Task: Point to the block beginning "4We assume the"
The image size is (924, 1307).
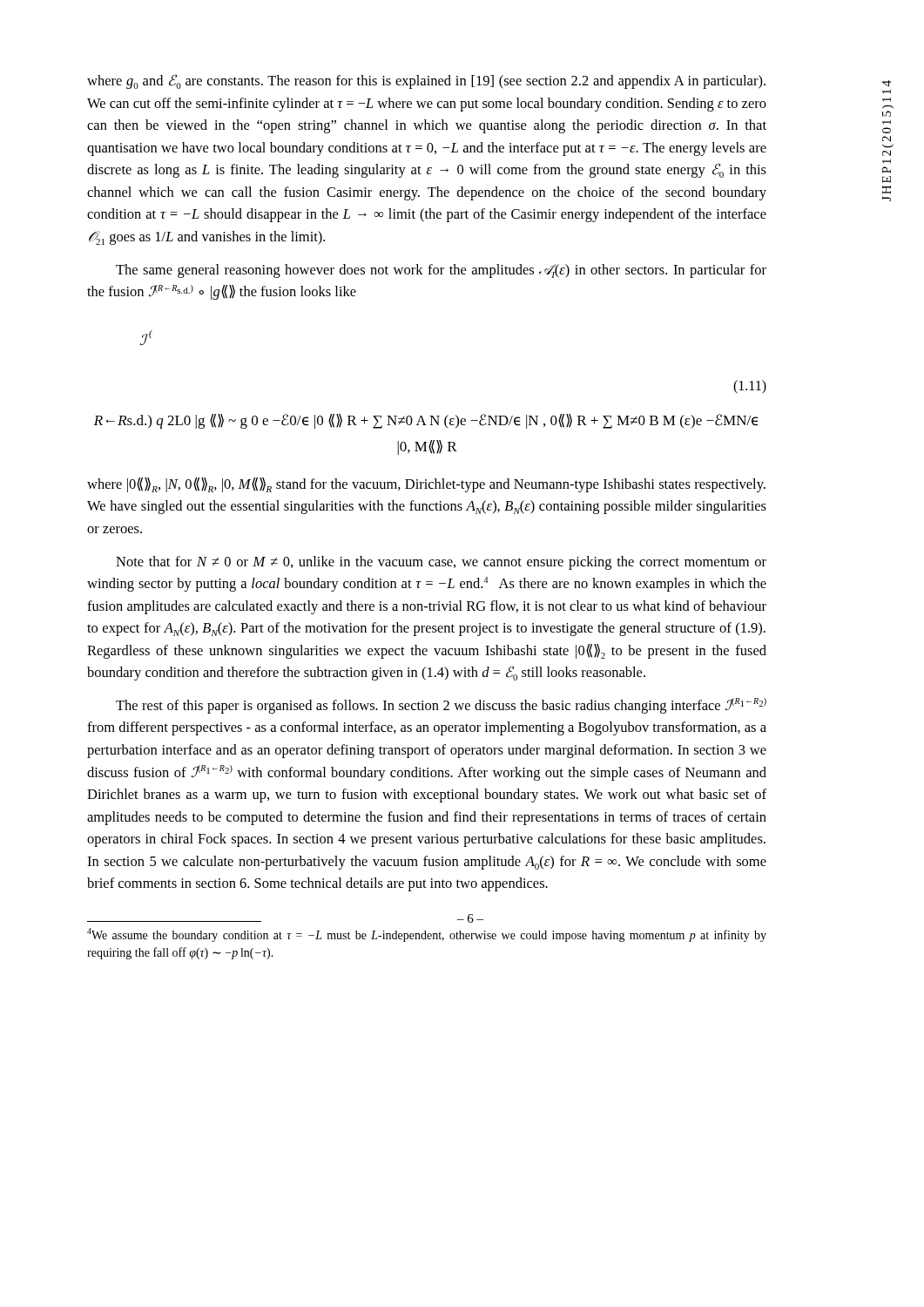Action: click(x=427, y=943)
